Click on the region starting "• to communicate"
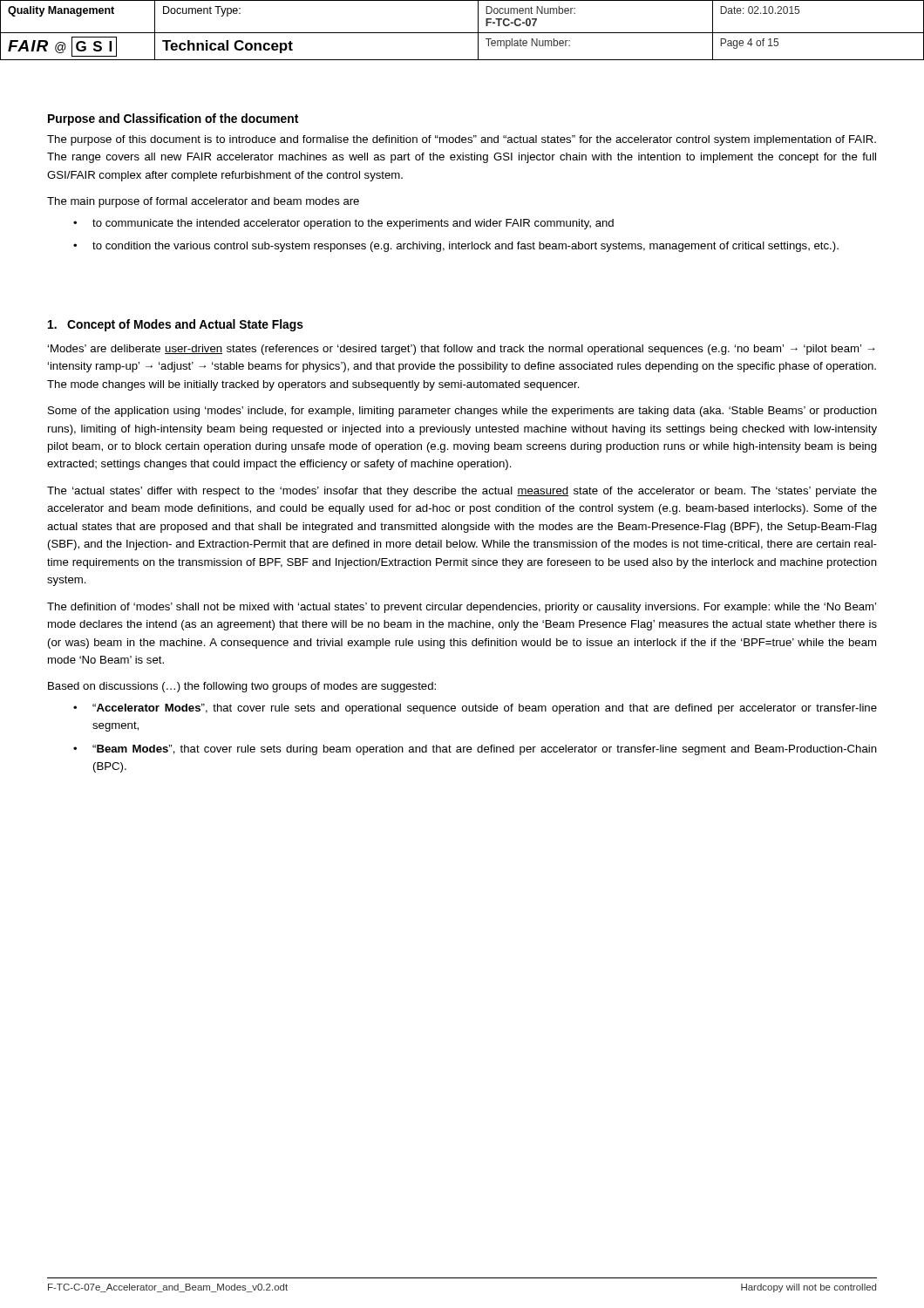 [x=475, y=223]
